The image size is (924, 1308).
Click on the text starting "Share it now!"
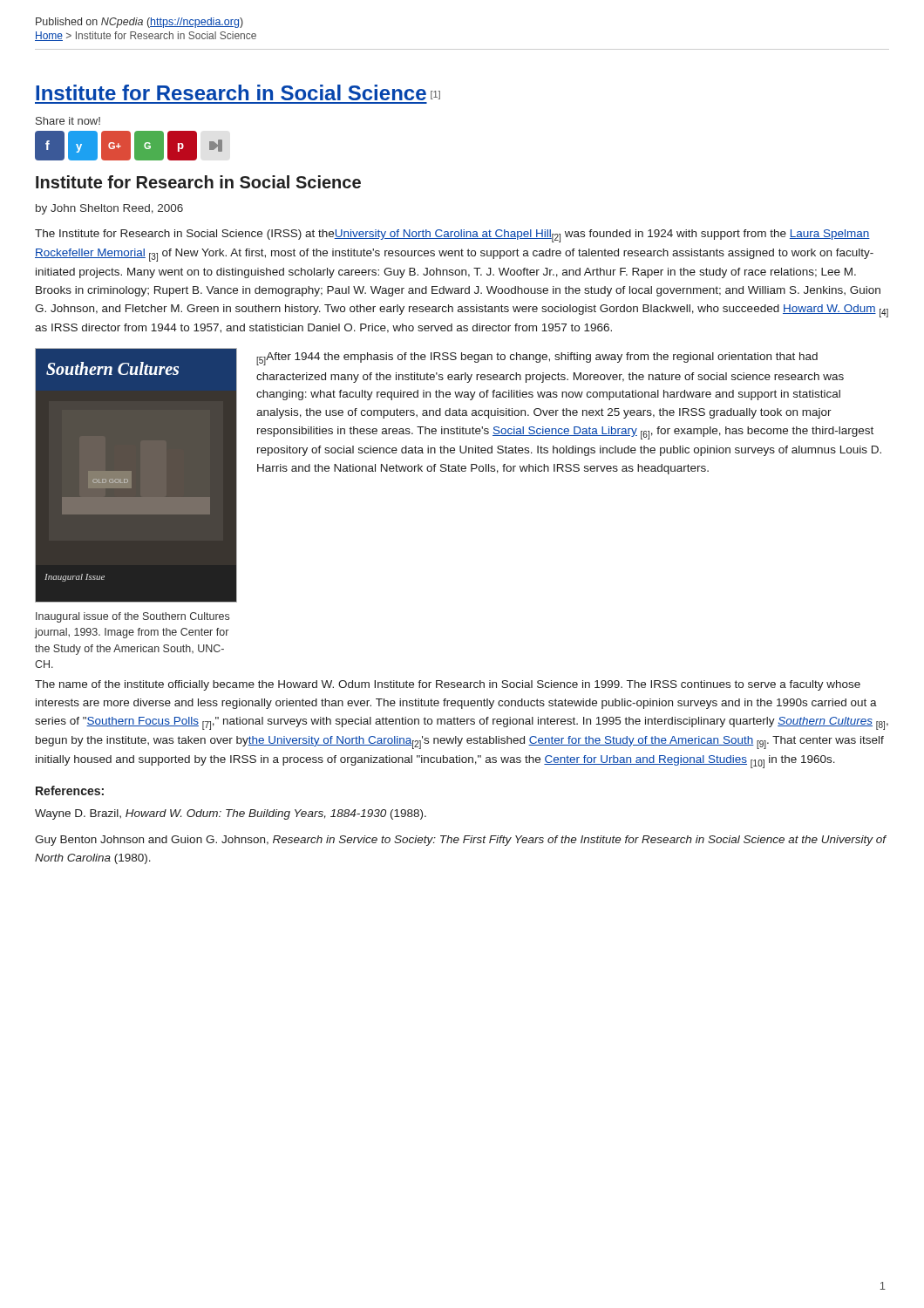pyautogui.click(x=68, y=121)
